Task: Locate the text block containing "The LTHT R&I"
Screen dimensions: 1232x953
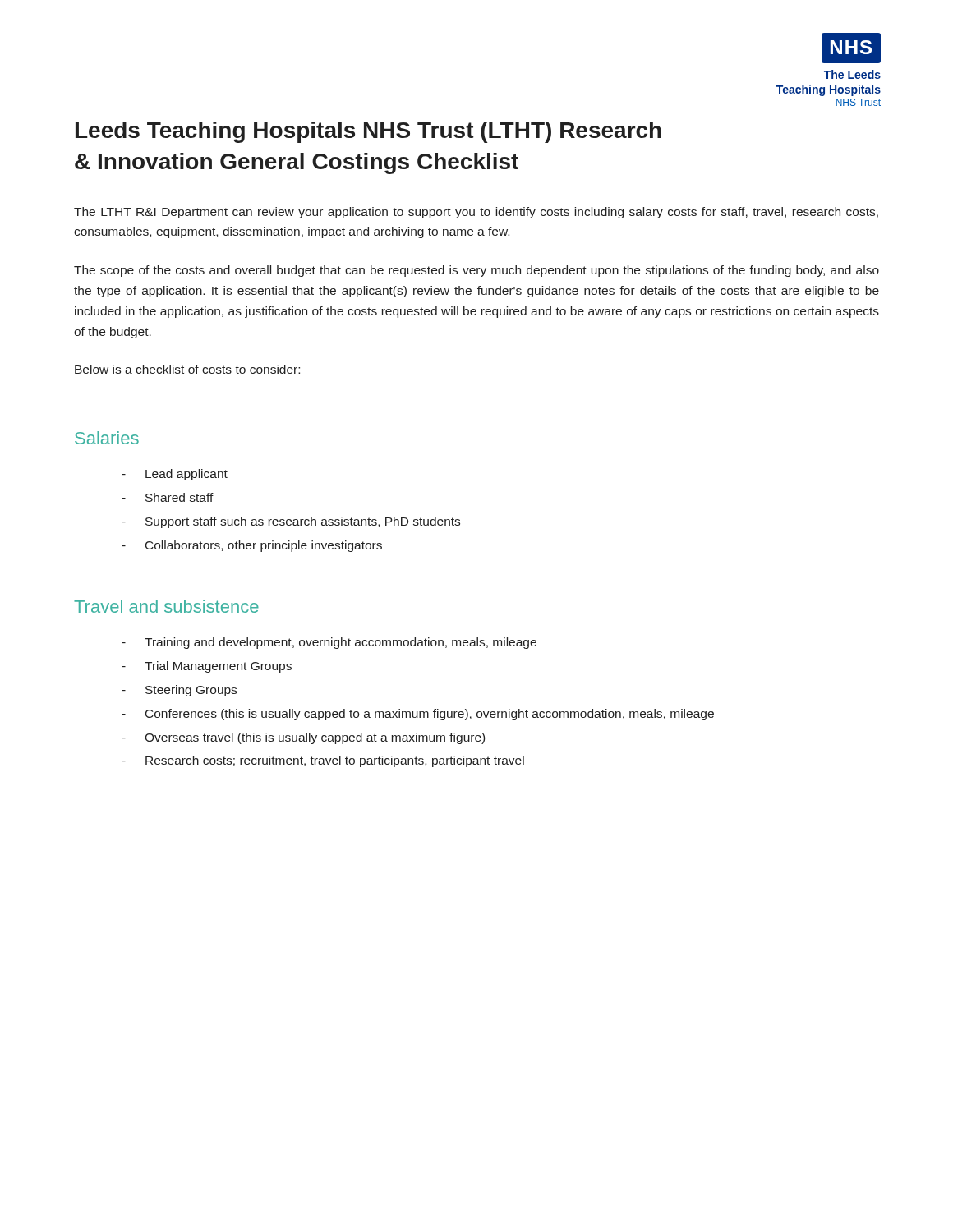Action: pos(476,221)
